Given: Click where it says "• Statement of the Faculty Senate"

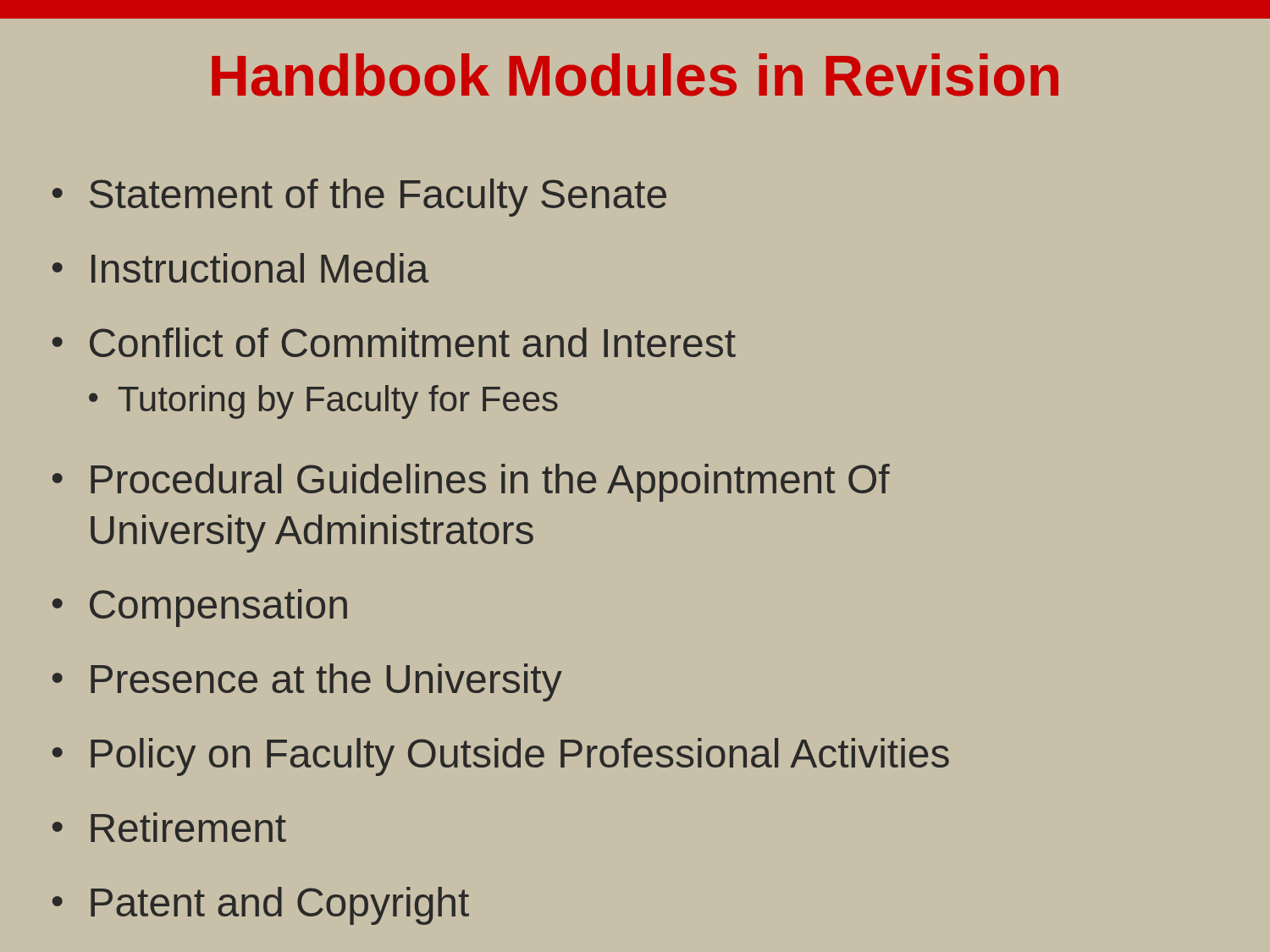Looking at the screenshot, I should (359, 195).
